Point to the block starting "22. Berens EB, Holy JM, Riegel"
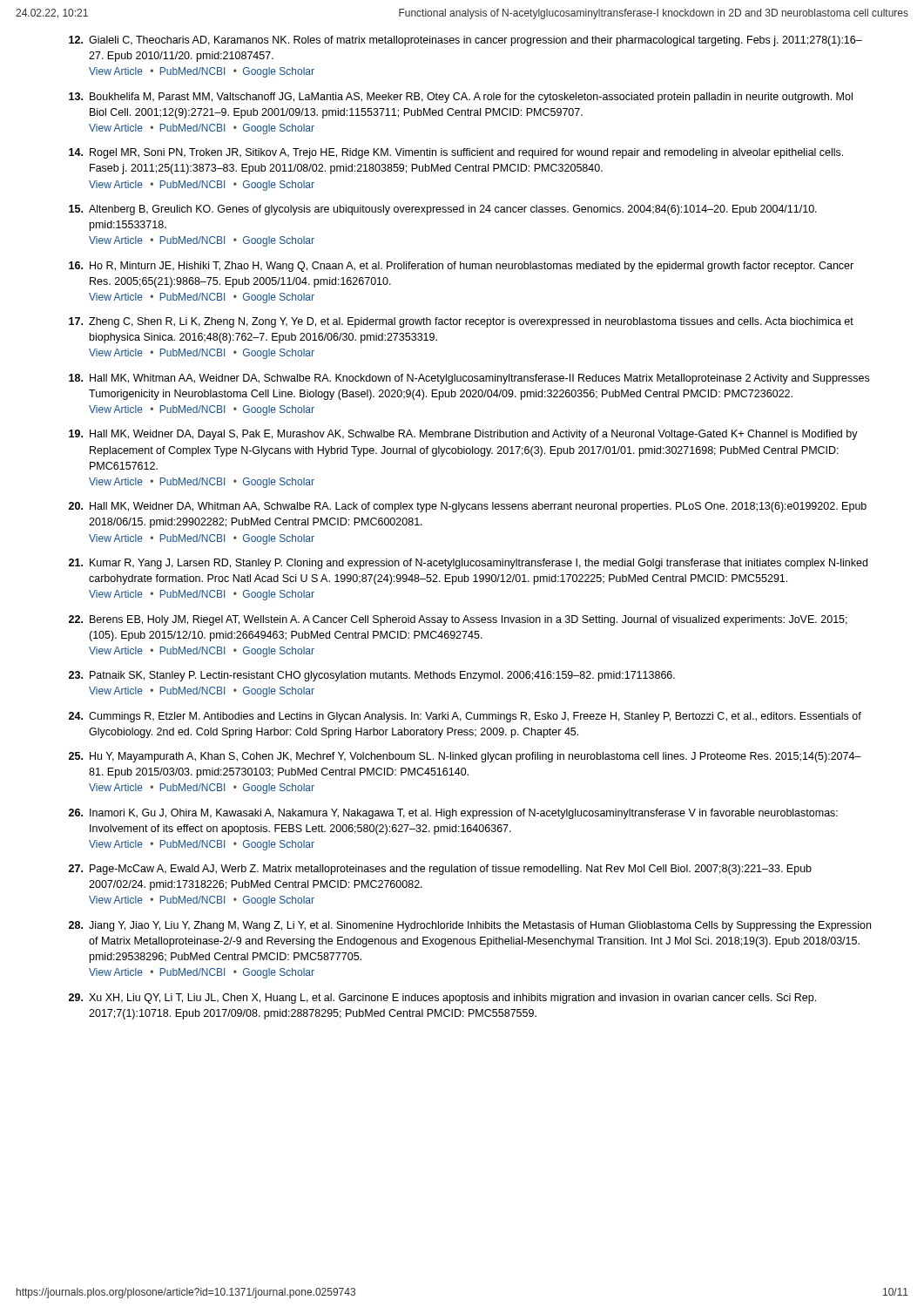 pos(462,635)
